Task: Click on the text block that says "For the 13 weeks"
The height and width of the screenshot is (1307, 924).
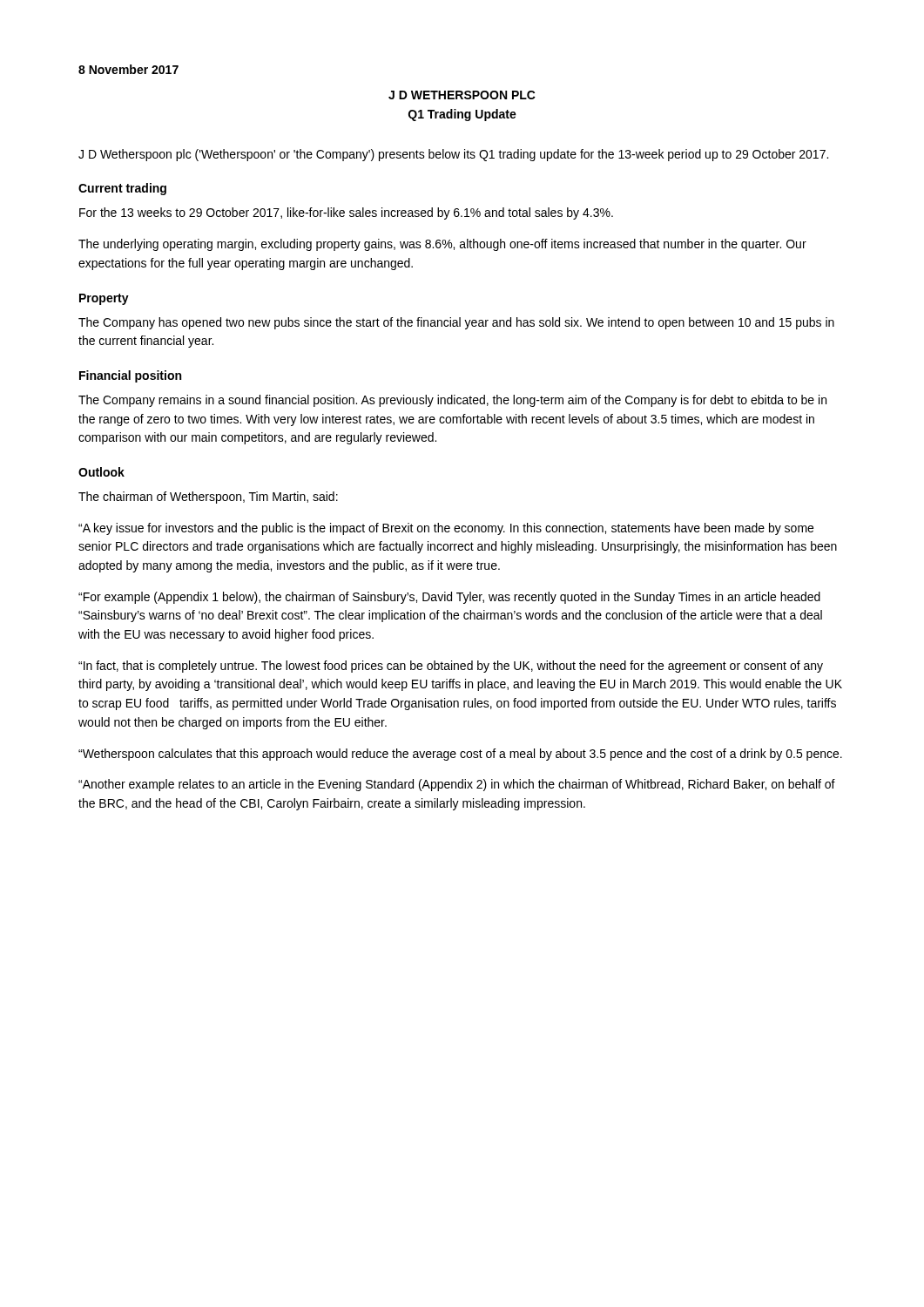Action: pos(346,213)
